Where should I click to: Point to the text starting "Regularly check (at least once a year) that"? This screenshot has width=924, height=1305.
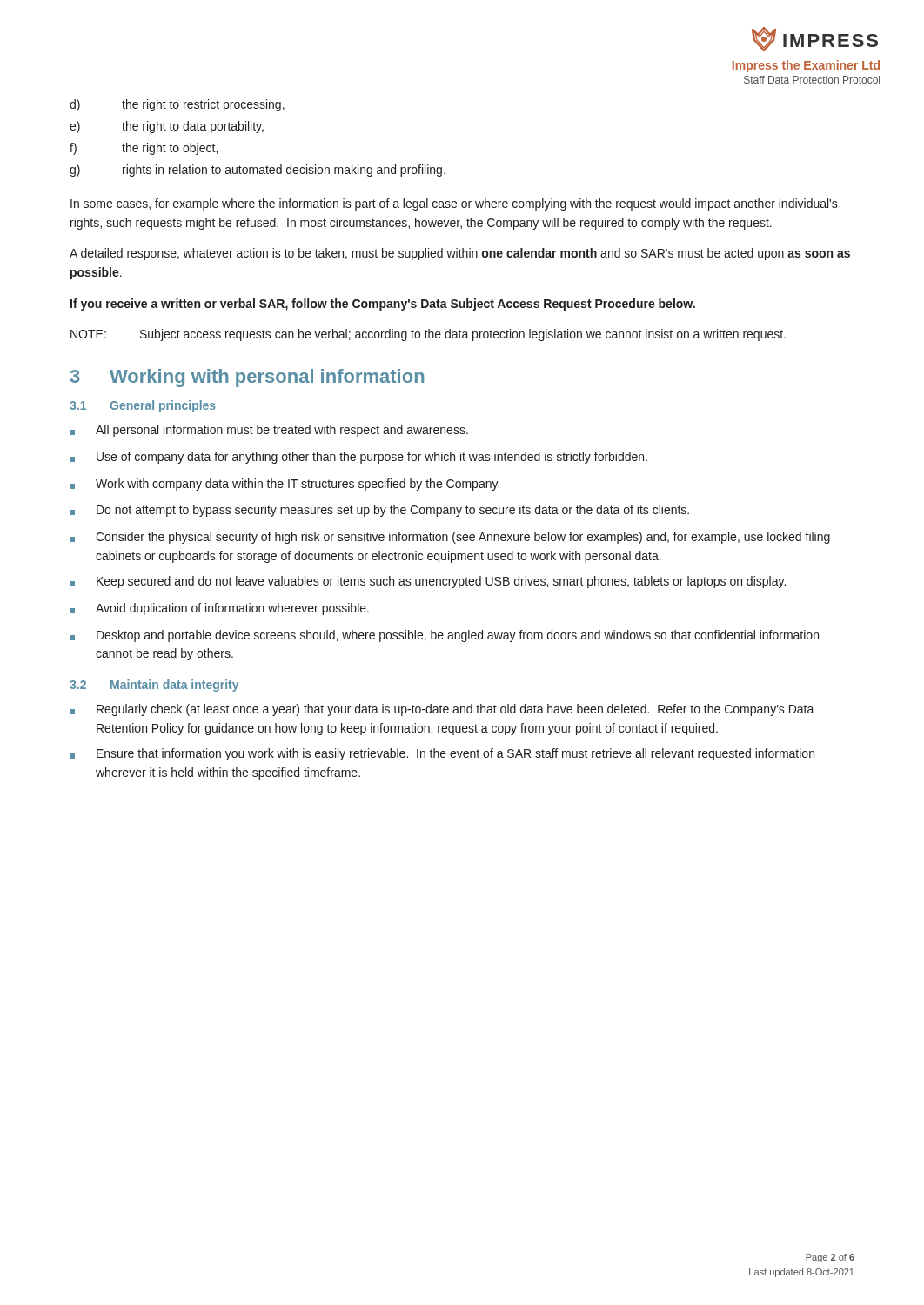(x=462, y=719)
